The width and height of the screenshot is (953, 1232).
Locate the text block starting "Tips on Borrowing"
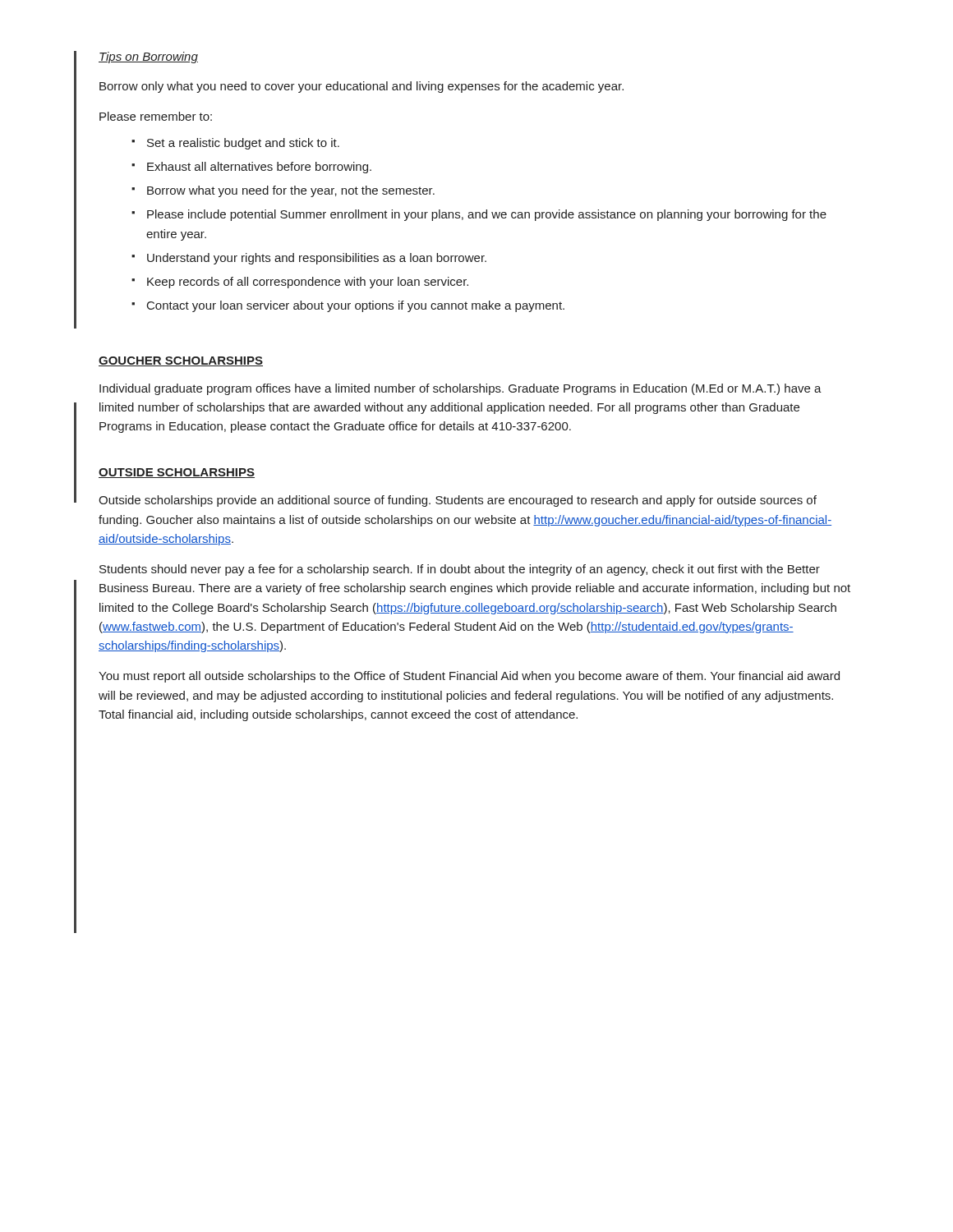(x=148, y=57)
